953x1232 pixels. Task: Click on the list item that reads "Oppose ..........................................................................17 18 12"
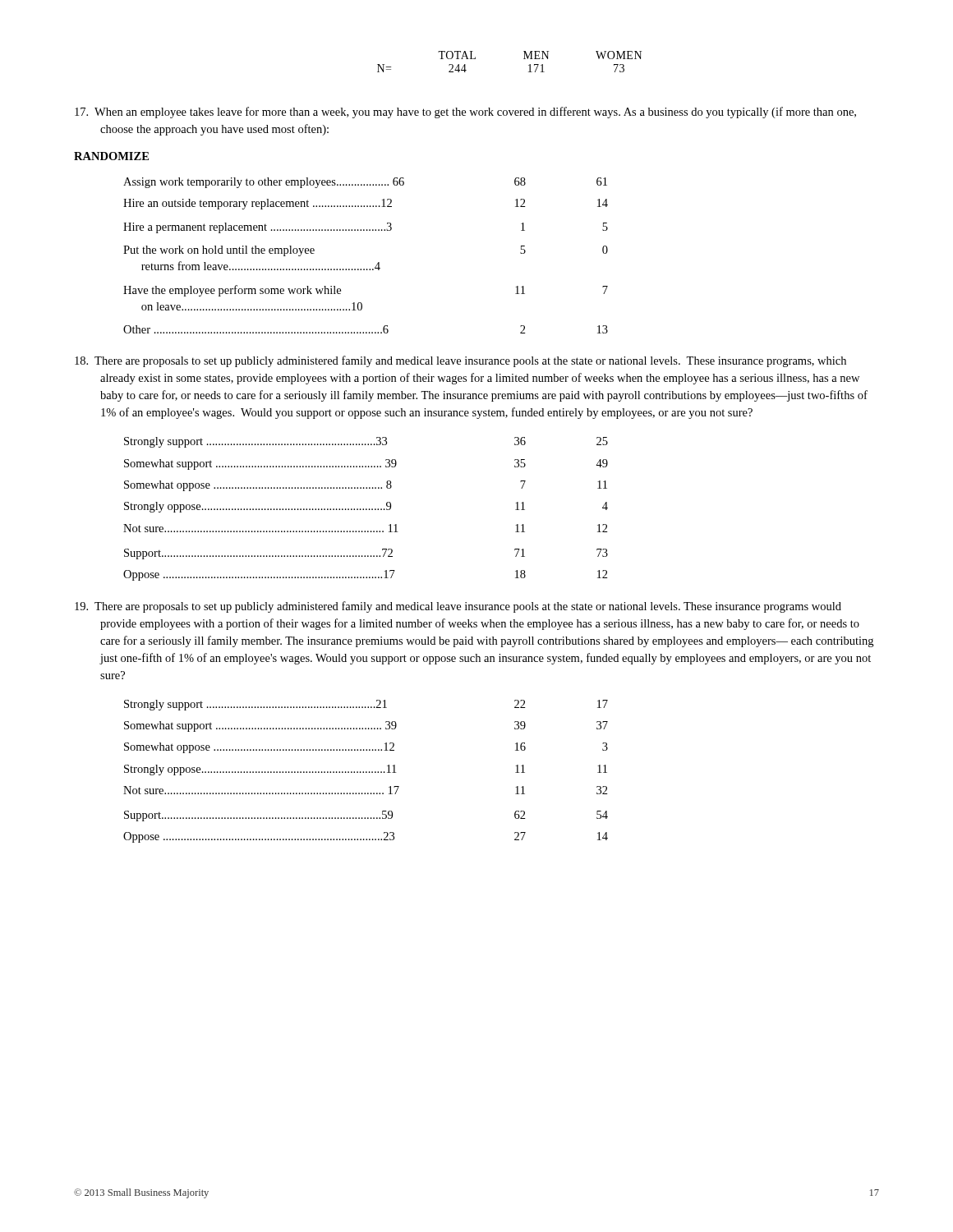tap(345, 574)
